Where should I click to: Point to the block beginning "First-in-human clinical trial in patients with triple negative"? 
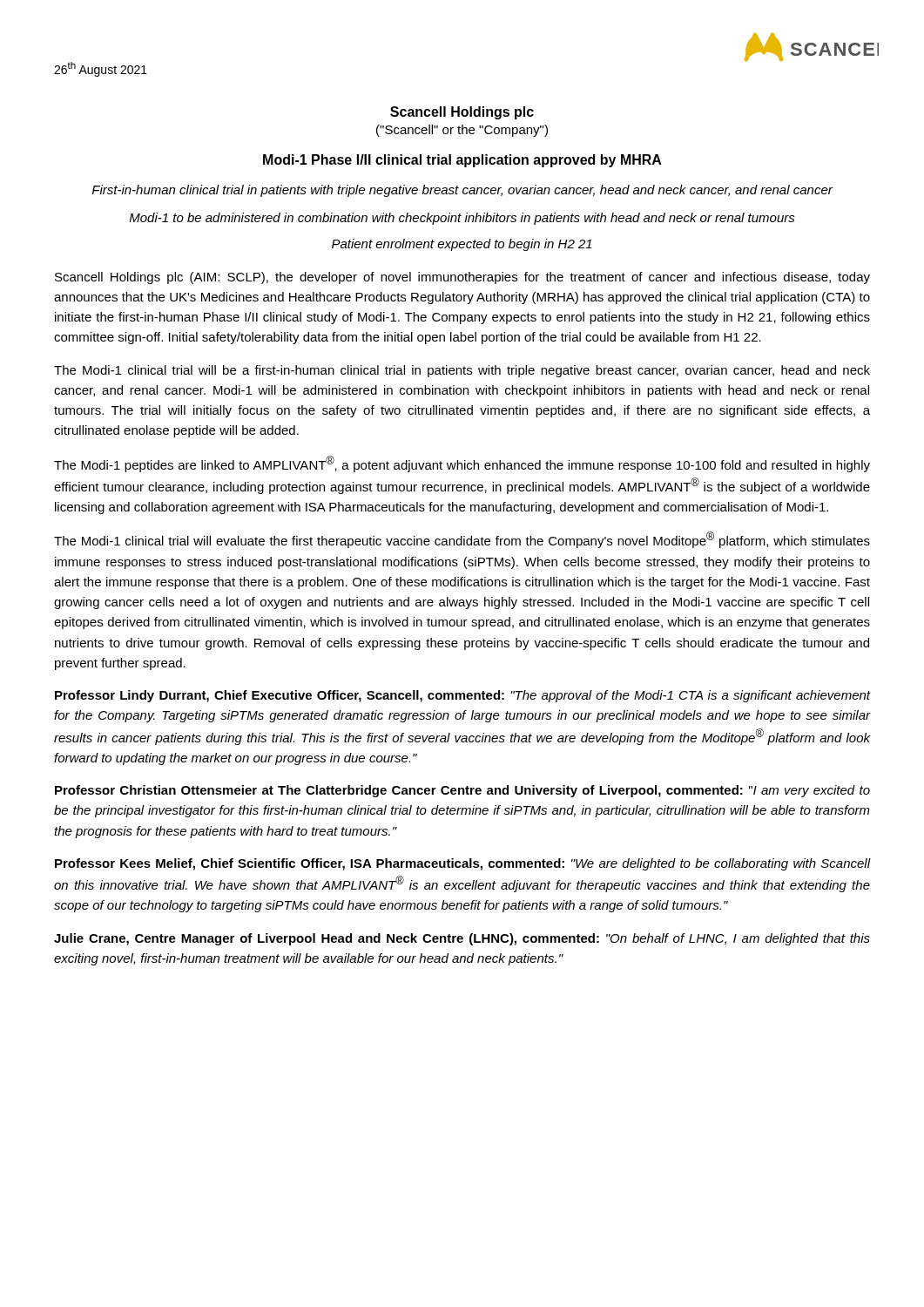pyautogui.click(x=462, y=190)
